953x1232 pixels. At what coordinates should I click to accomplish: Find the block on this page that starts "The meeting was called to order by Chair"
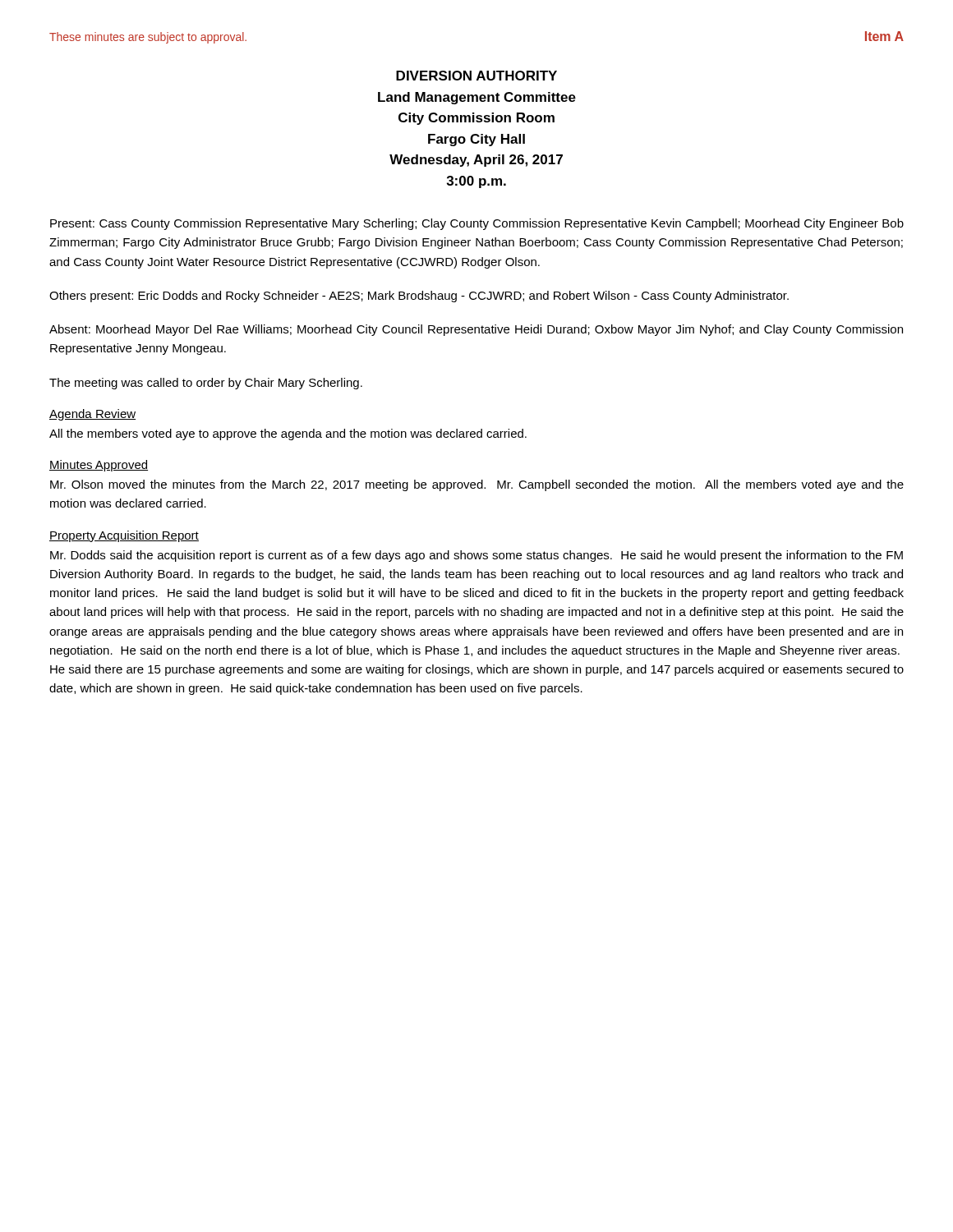point(206,382)
